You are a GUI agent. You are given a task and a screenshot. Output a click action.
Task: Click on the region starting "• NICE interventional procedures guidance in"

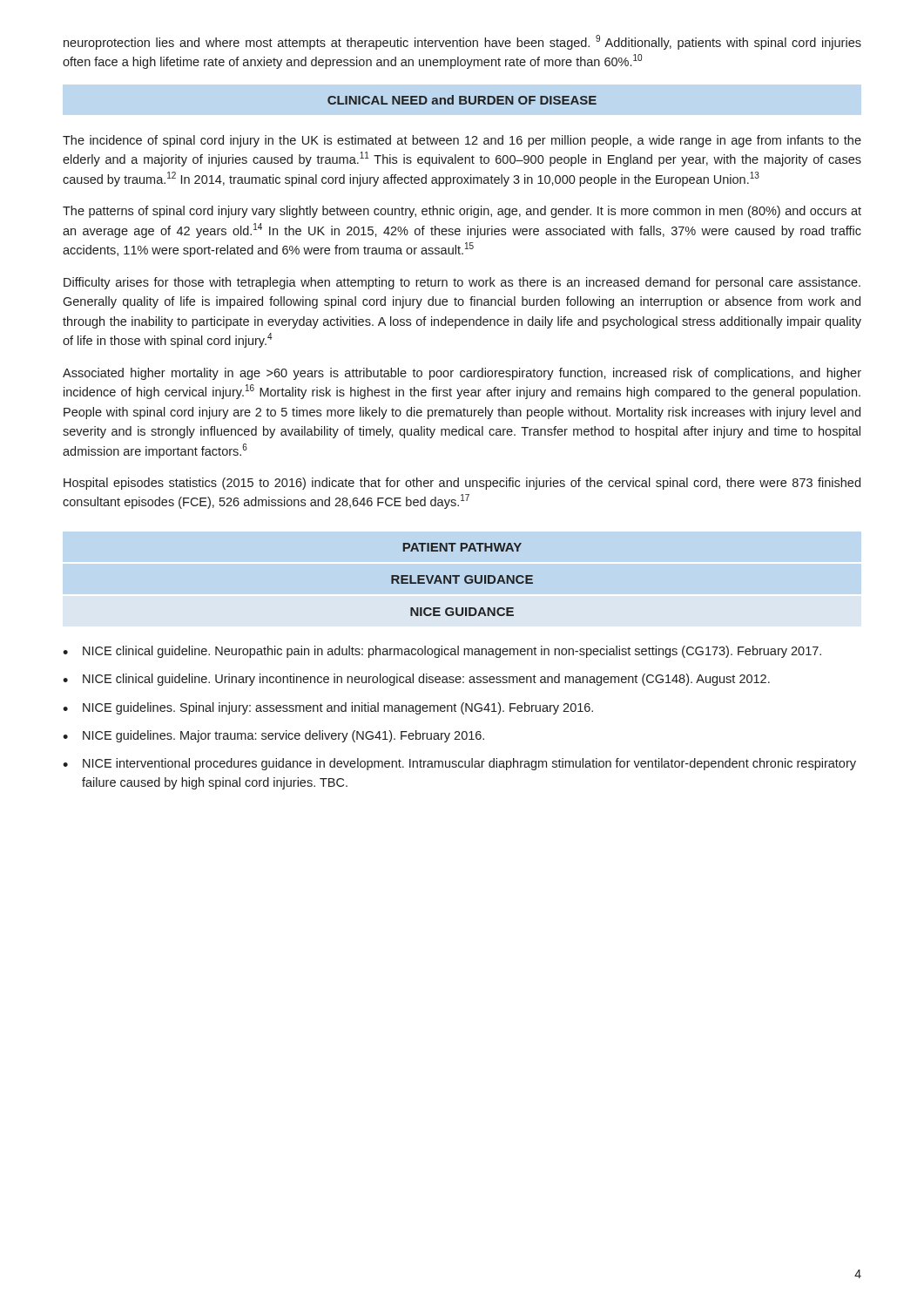coord(462,774)
